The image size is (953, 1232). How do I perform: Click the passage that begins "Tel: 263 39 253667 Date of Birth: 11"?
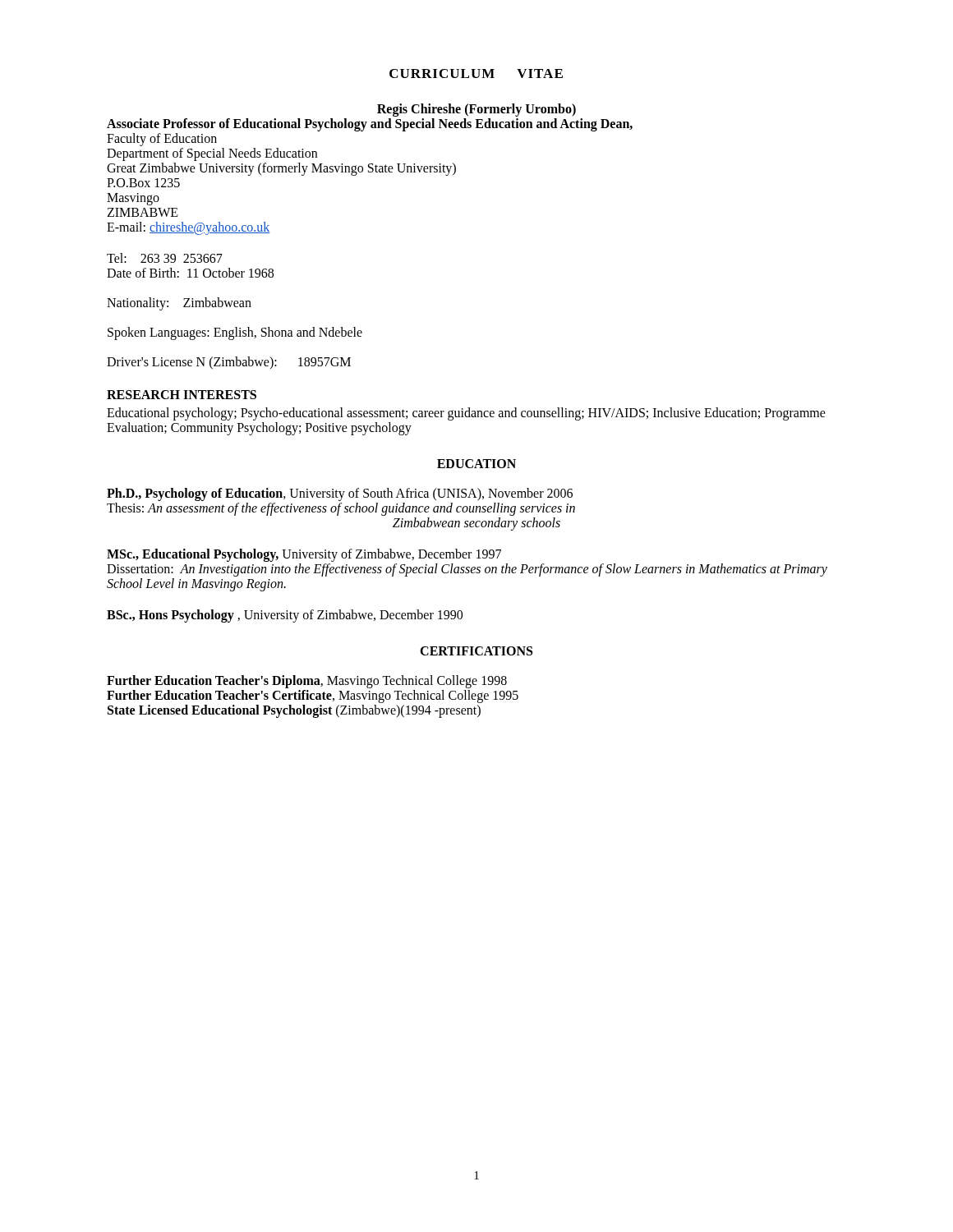click(x=165, y=258)
